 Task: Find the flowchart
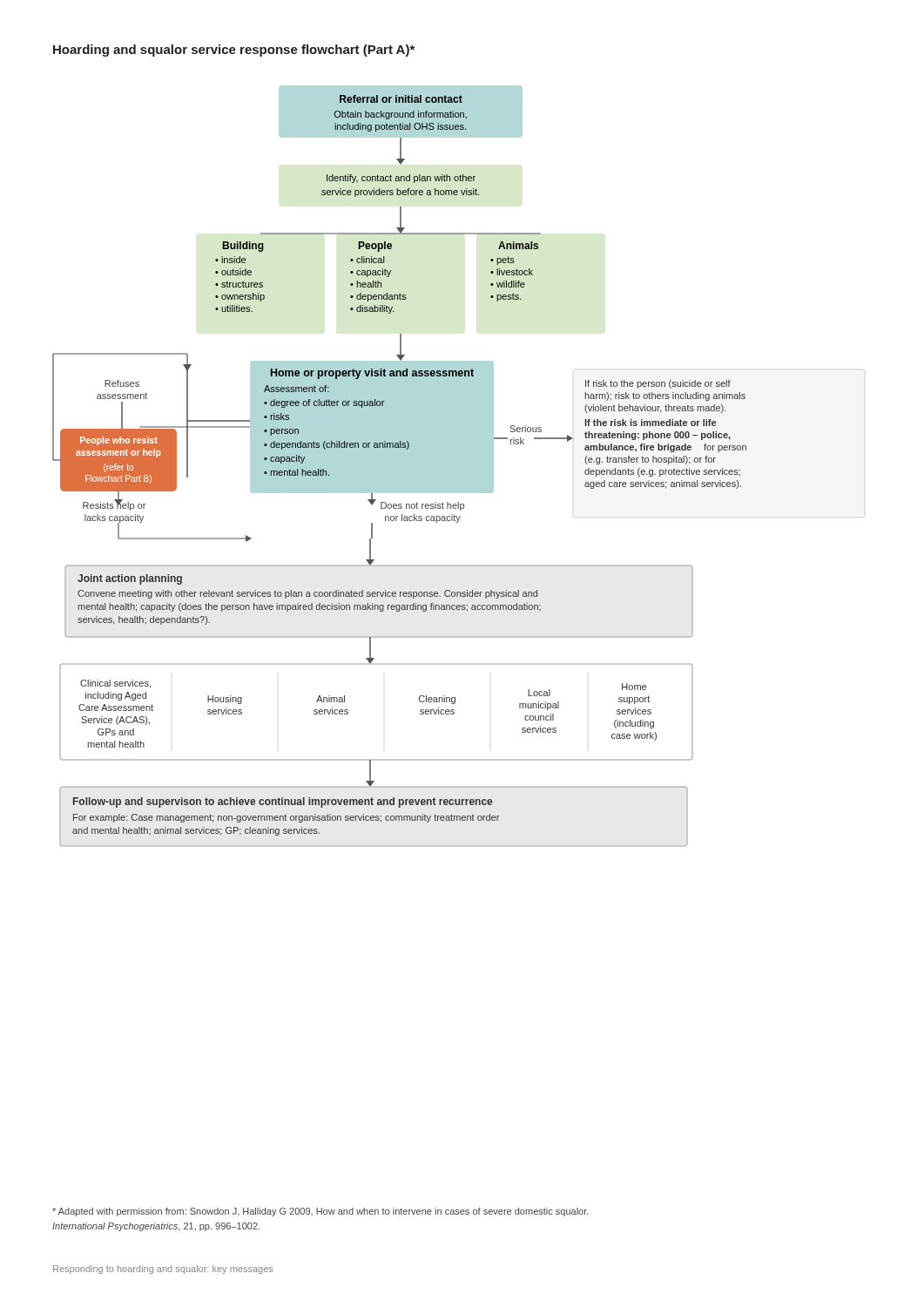(x=462, y=626)
